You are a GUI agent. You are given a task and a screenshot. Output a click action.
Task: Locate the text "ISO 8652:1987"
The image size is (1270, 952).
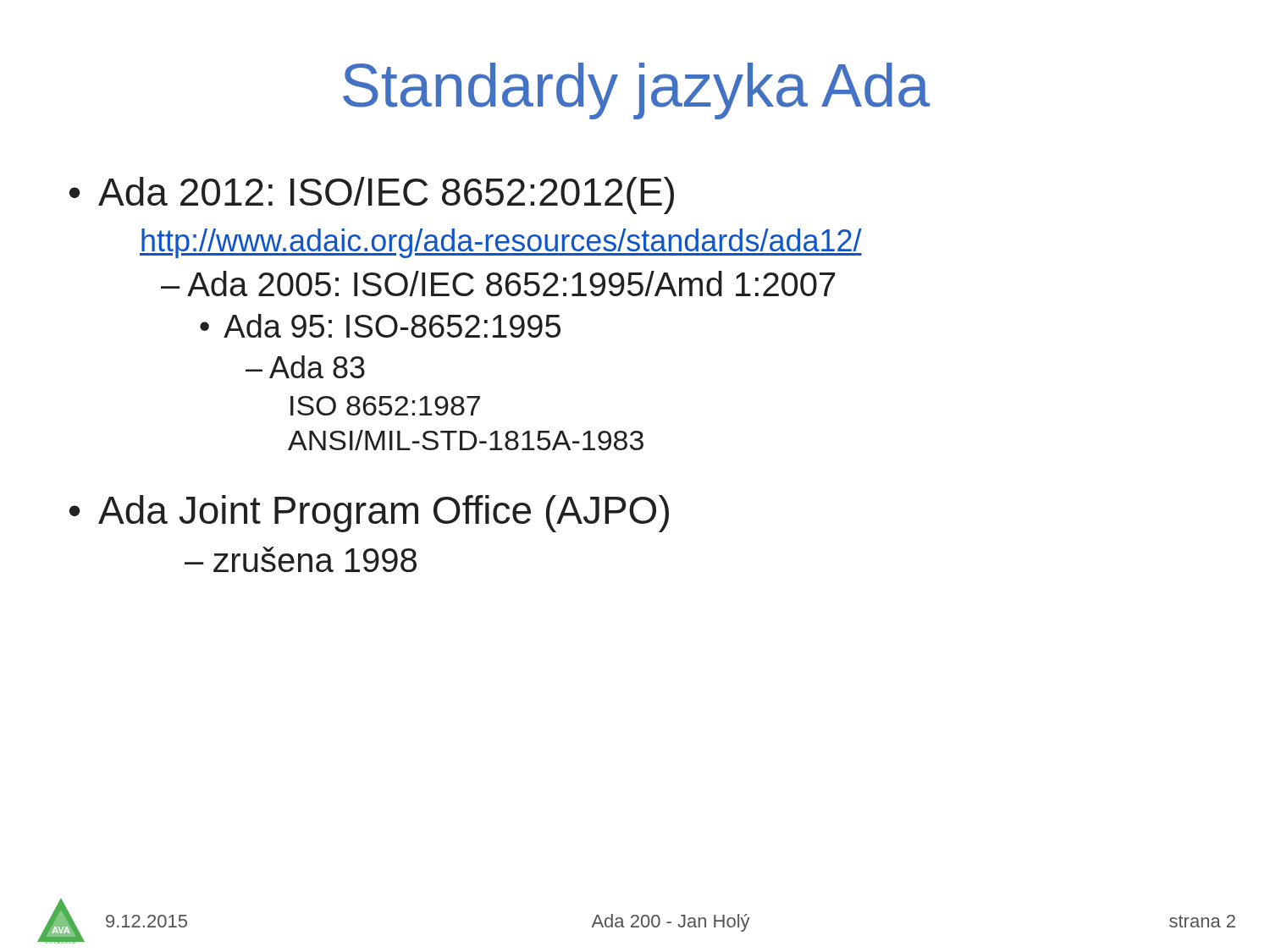coord(385,405)
